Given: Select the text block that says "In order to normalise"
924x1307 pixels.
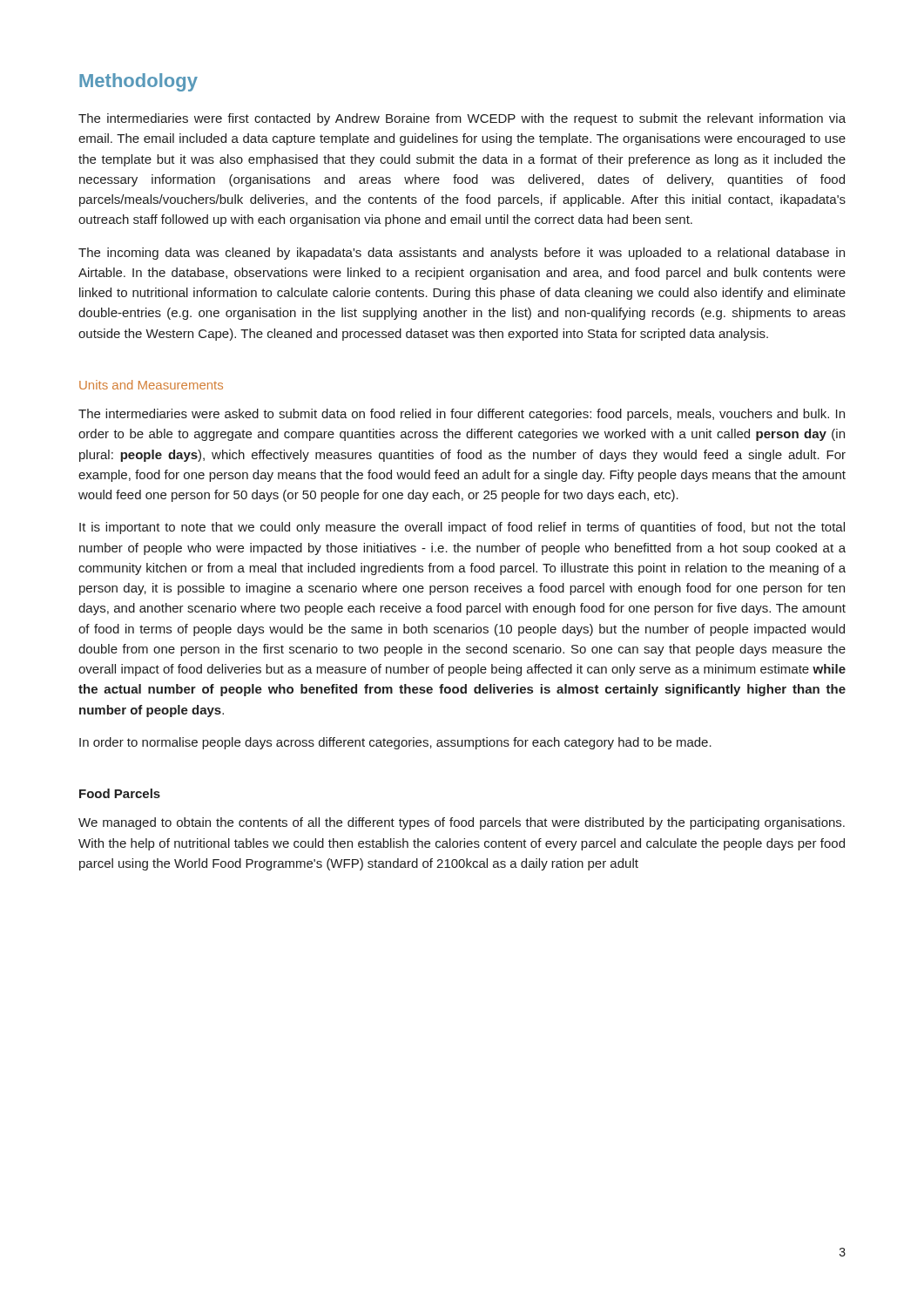Looking at the screenshot, I should (x=462, y=742).
